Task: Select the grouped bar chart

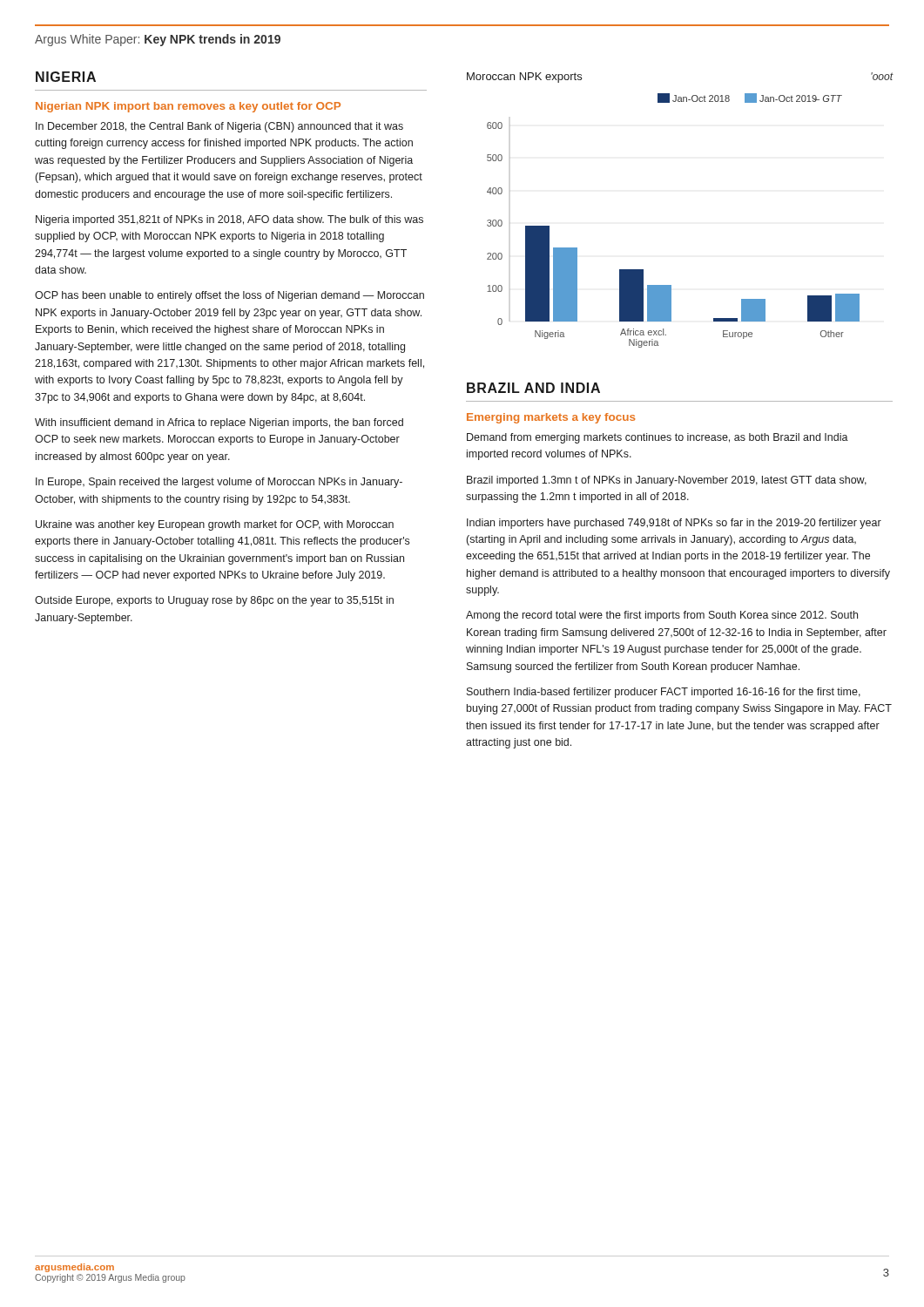Action: (679, 221)
